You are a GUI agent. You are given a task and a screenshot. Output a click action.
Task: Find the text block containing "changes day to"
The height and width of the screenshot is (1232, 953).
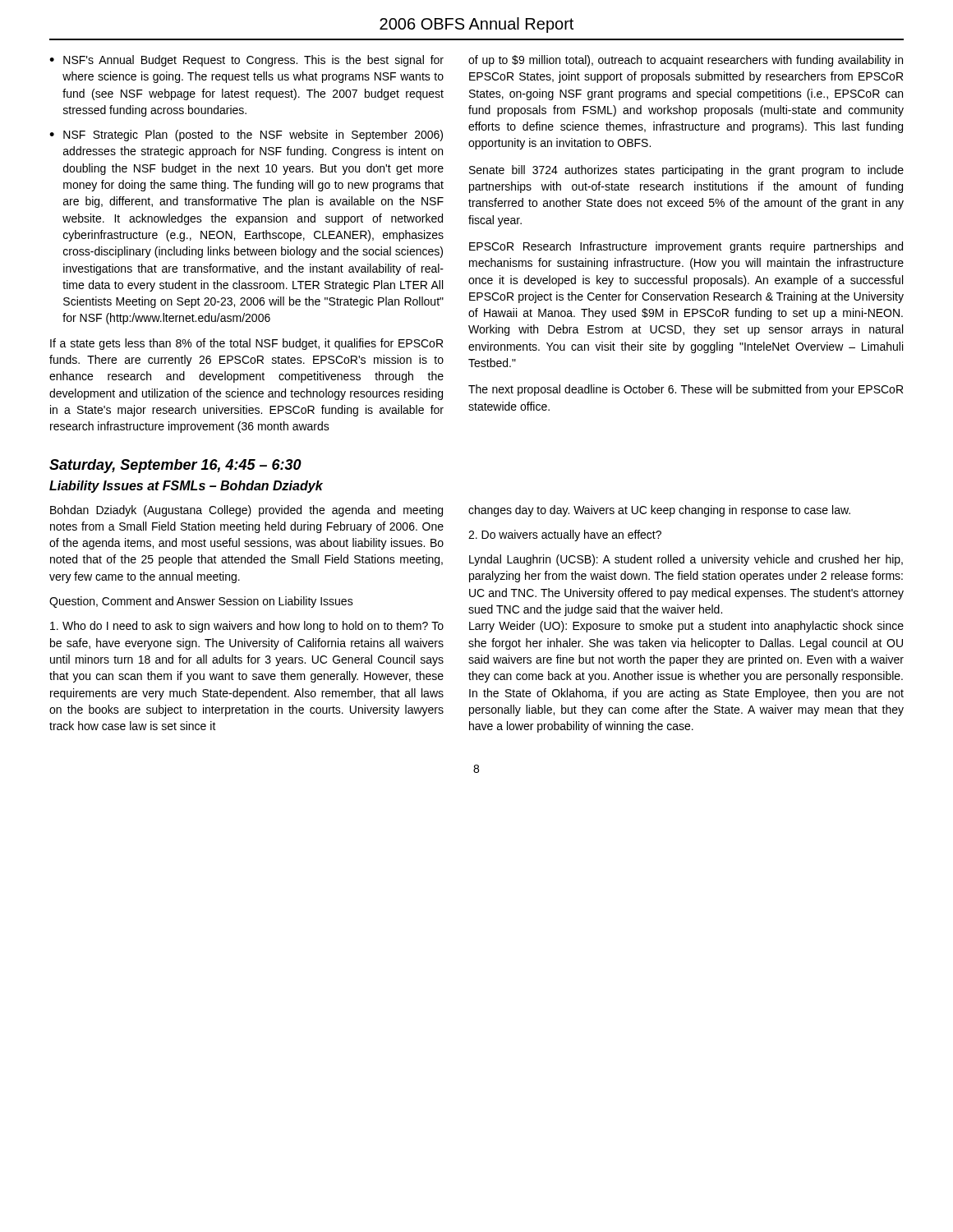660,510
